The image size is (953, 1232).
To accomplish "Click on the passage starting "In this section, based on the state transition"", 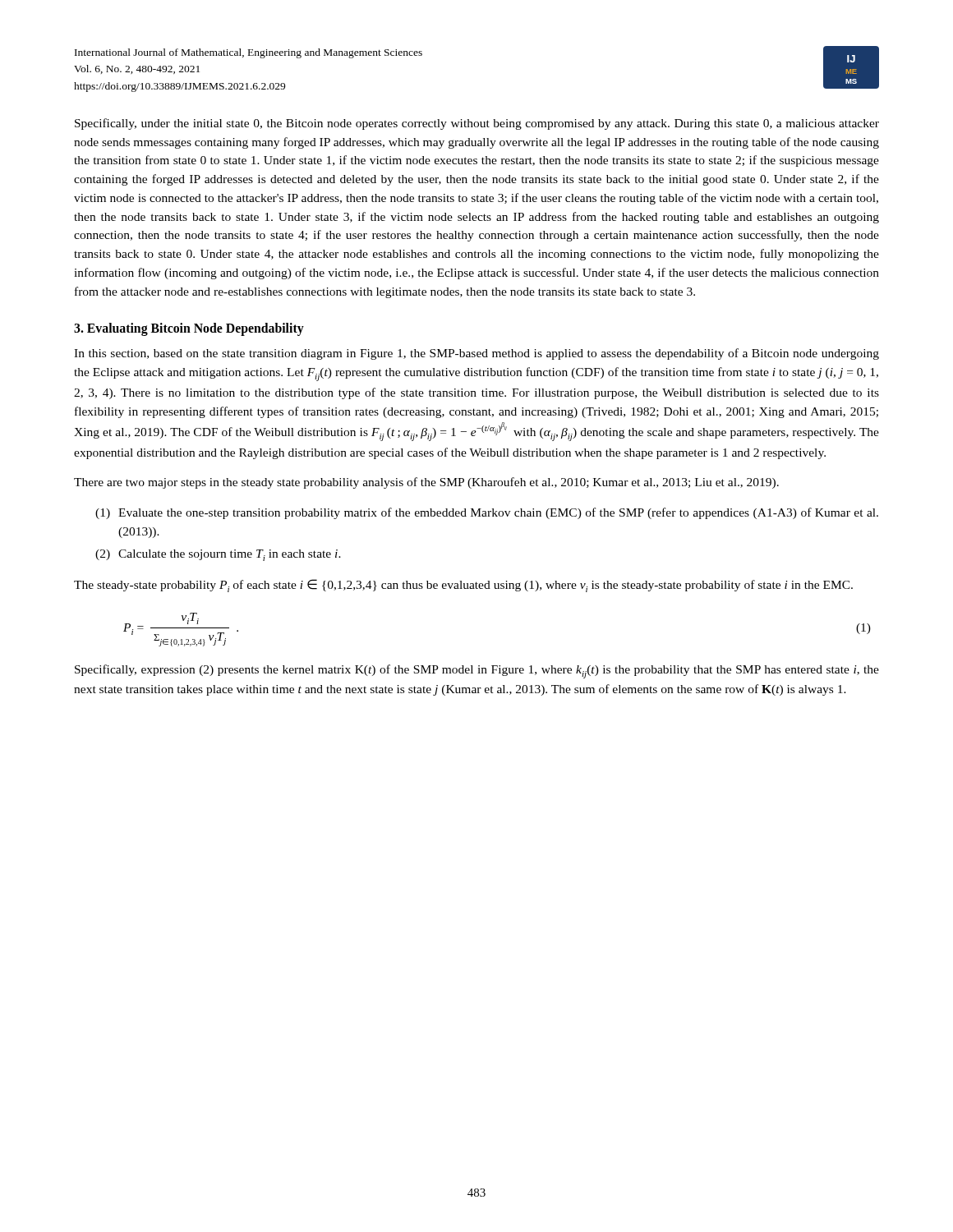I will tap(476, 402).
